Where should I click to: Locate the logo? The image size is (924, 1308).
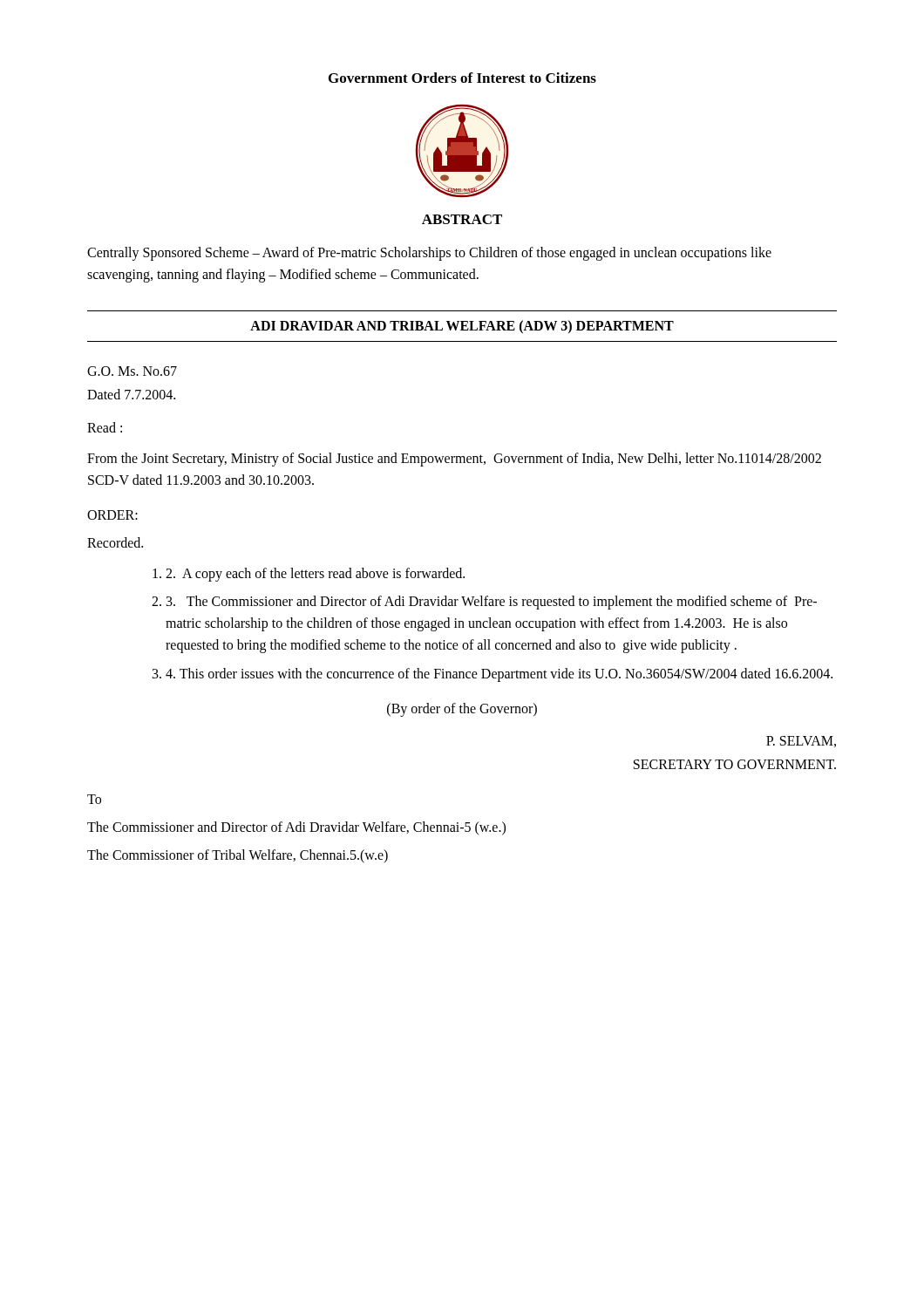coord(462,153)
